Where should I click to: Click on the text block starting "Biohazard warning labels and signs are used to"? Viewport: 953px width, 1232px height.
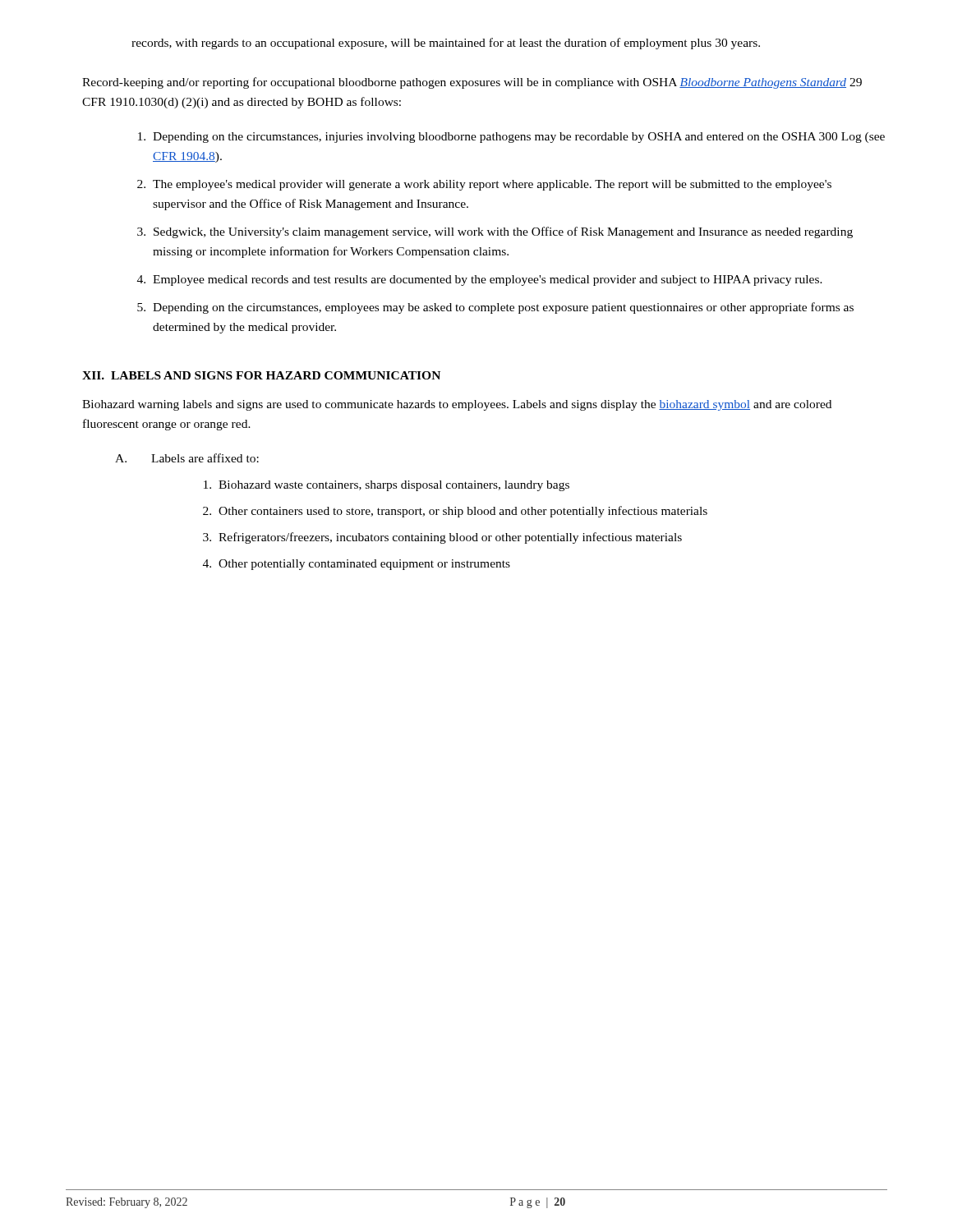(x=457, y=414)
